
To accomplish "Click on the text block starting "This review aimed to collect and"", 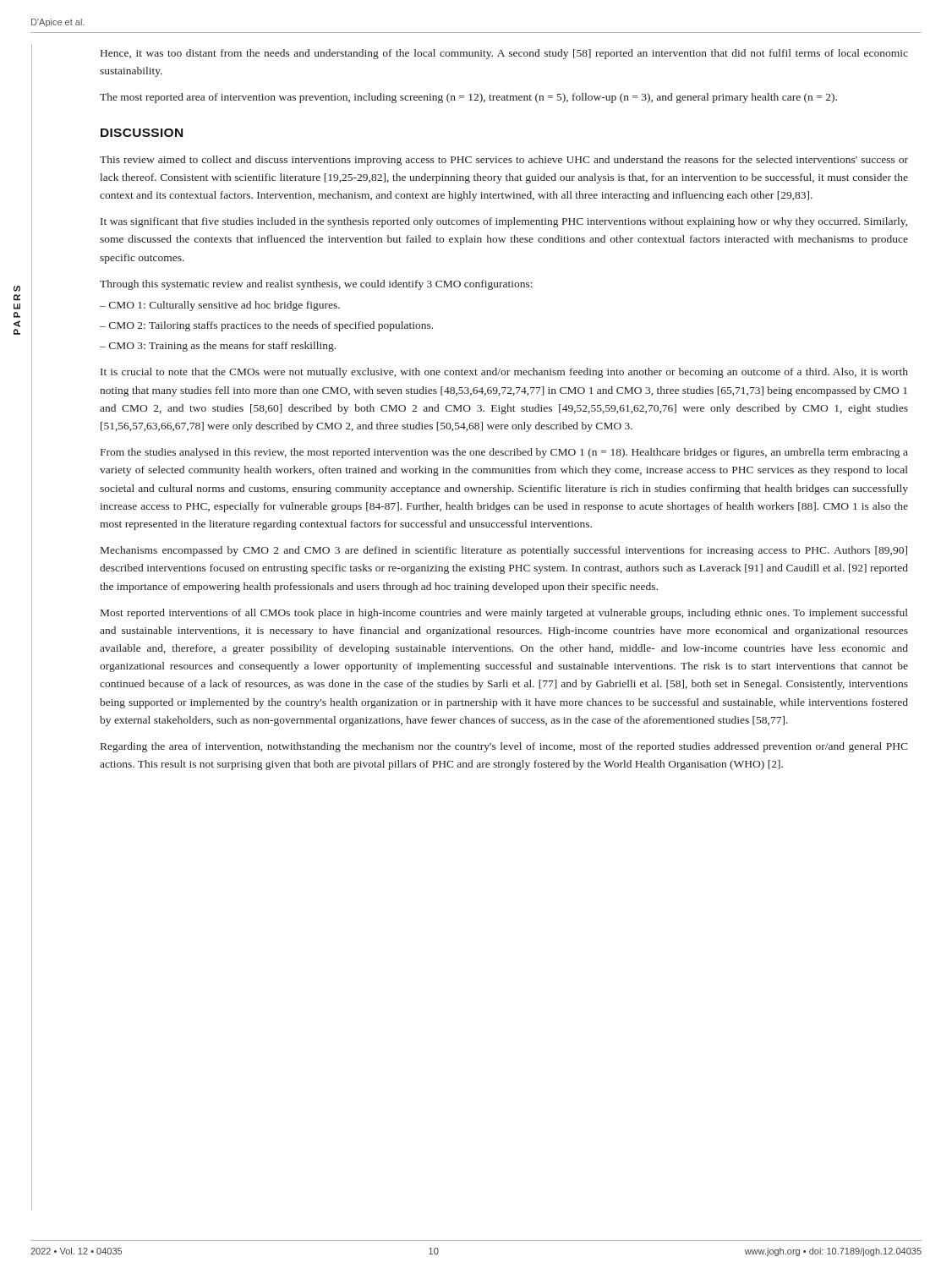I will pos(504,177).
